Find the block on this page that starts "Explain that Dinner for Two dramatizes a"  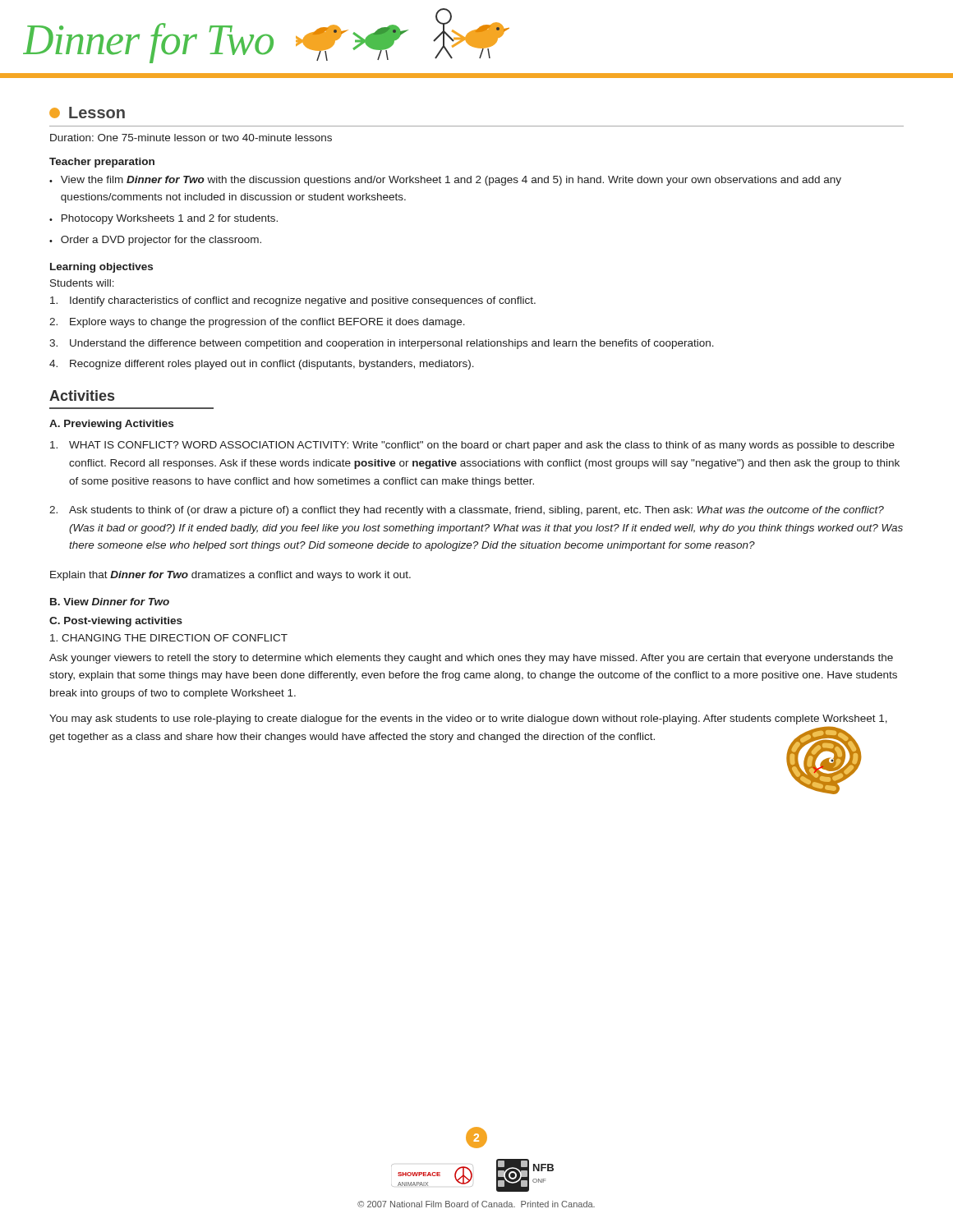[x=230, y=574]
